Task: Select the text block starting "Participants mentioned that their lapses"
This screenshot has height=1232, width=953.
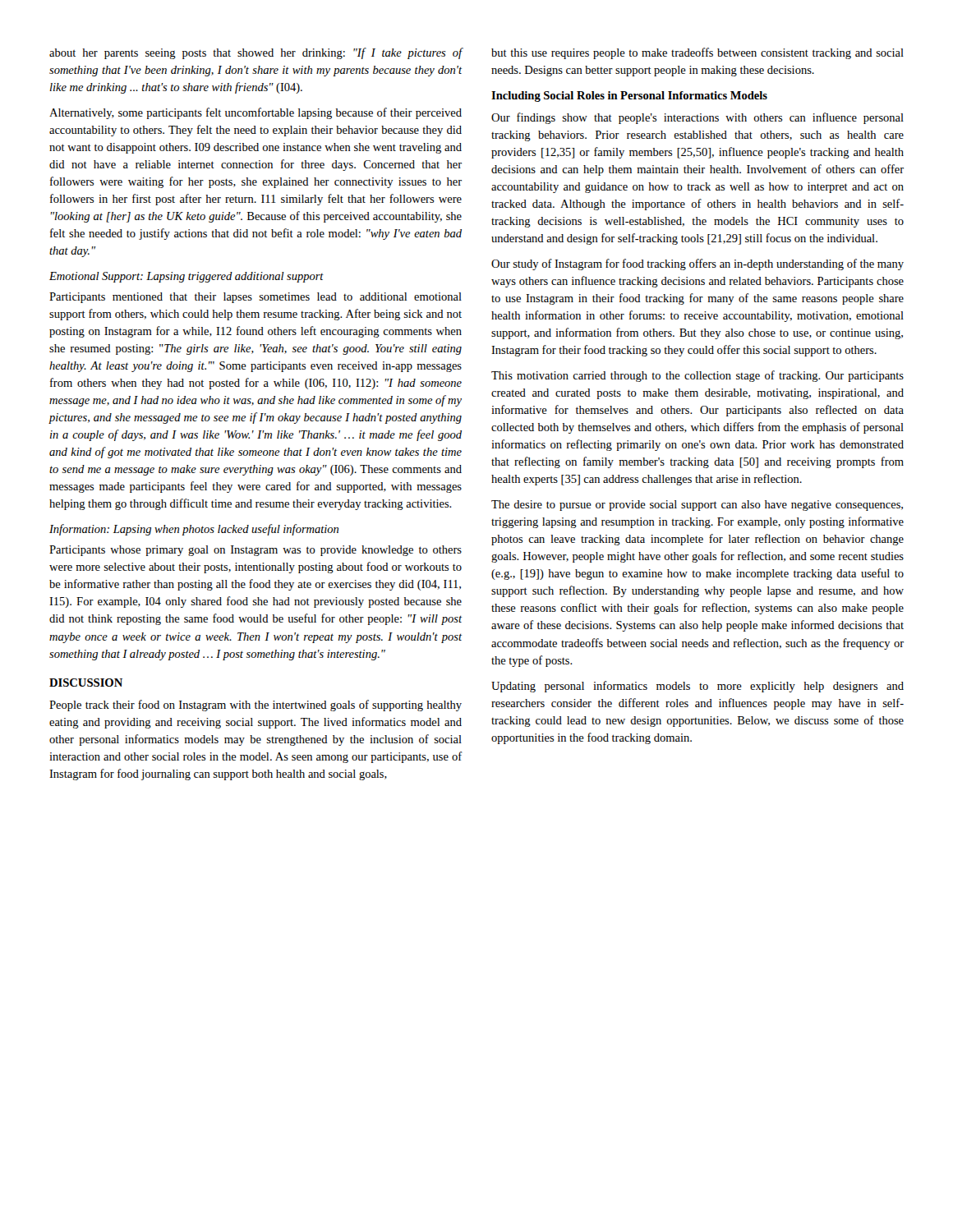Action: [255, 401]
